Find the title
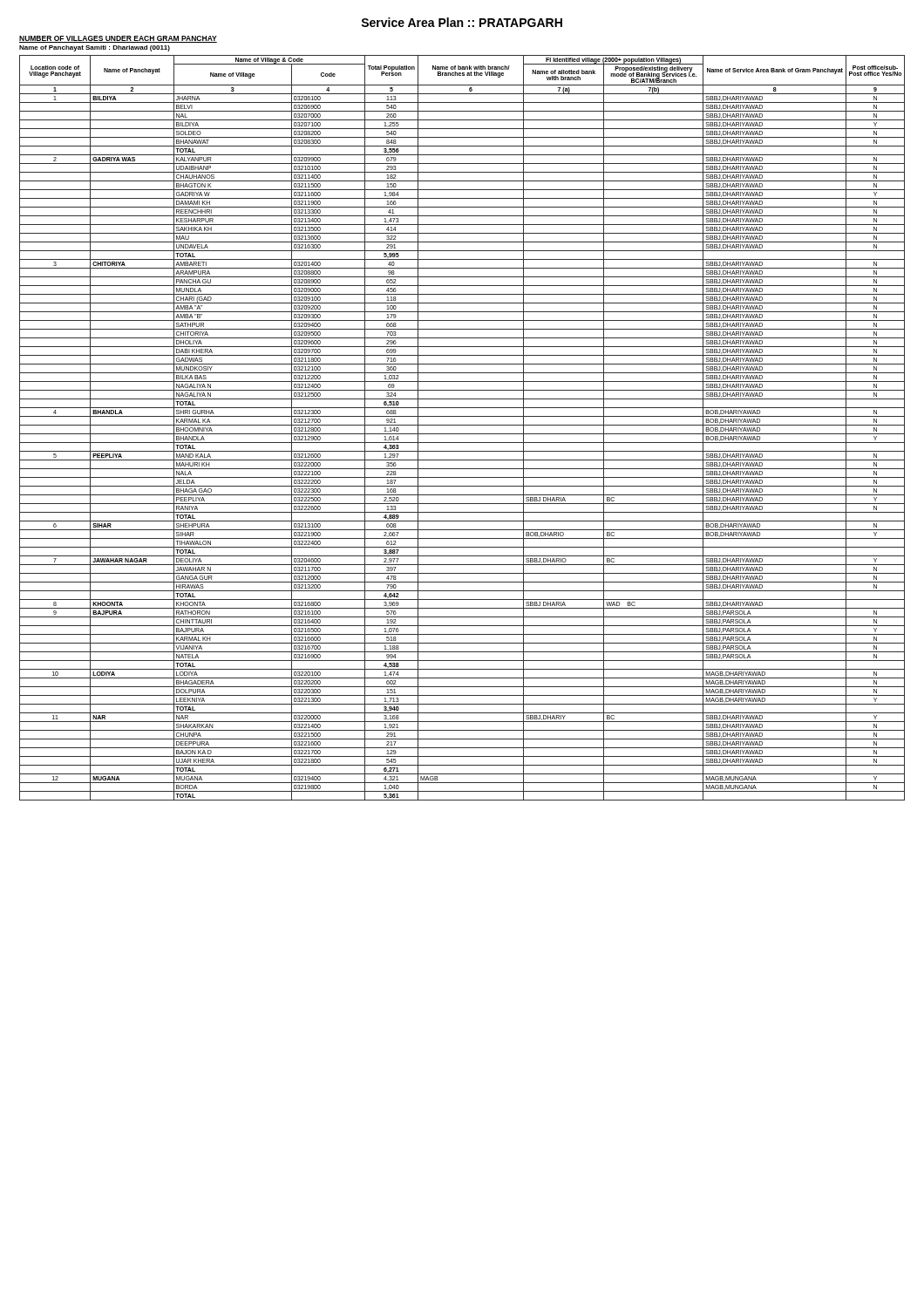 [462, 23]
